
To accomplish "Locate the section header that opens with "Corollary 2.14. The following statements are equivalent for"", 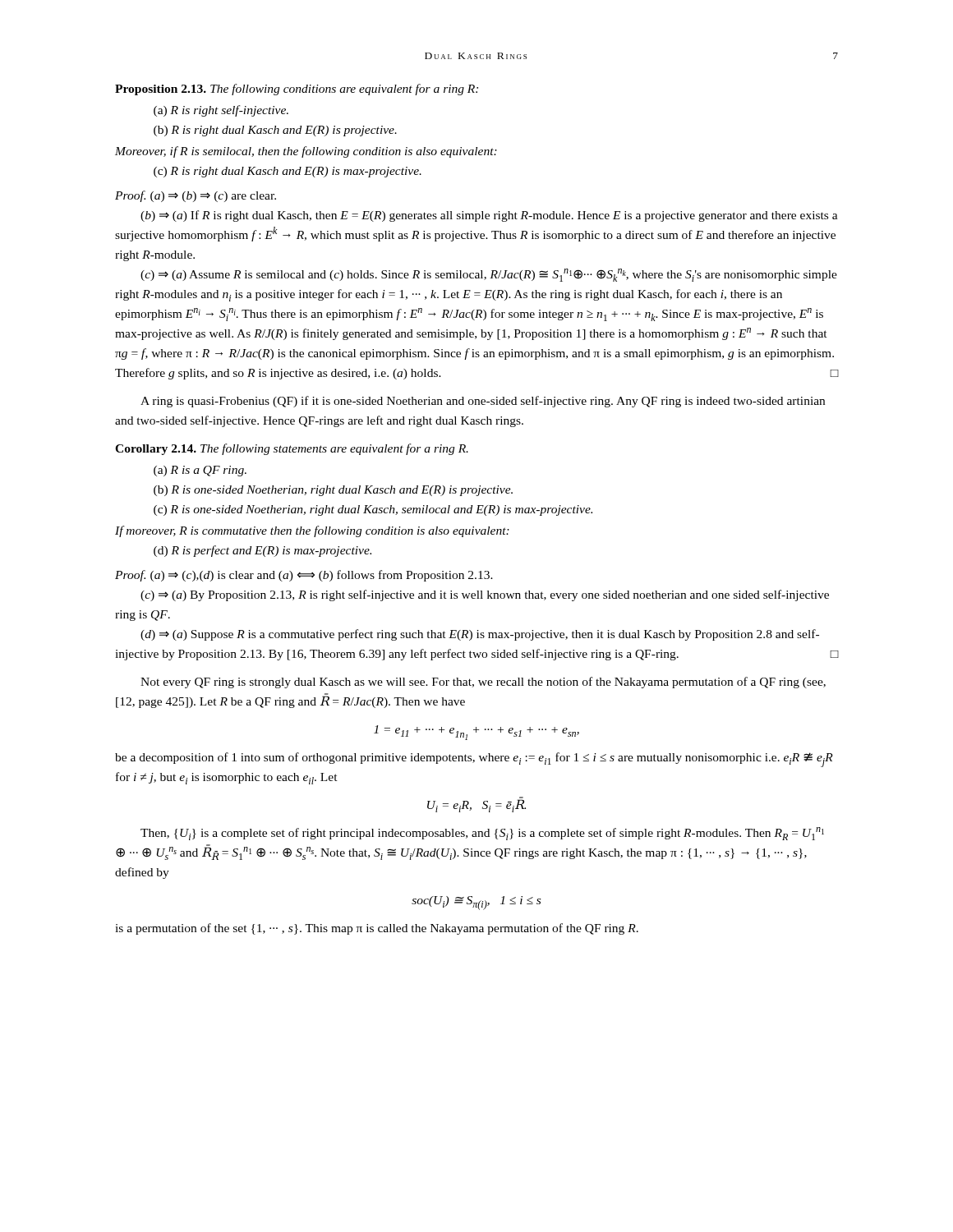I will click(x=292, y=448).
